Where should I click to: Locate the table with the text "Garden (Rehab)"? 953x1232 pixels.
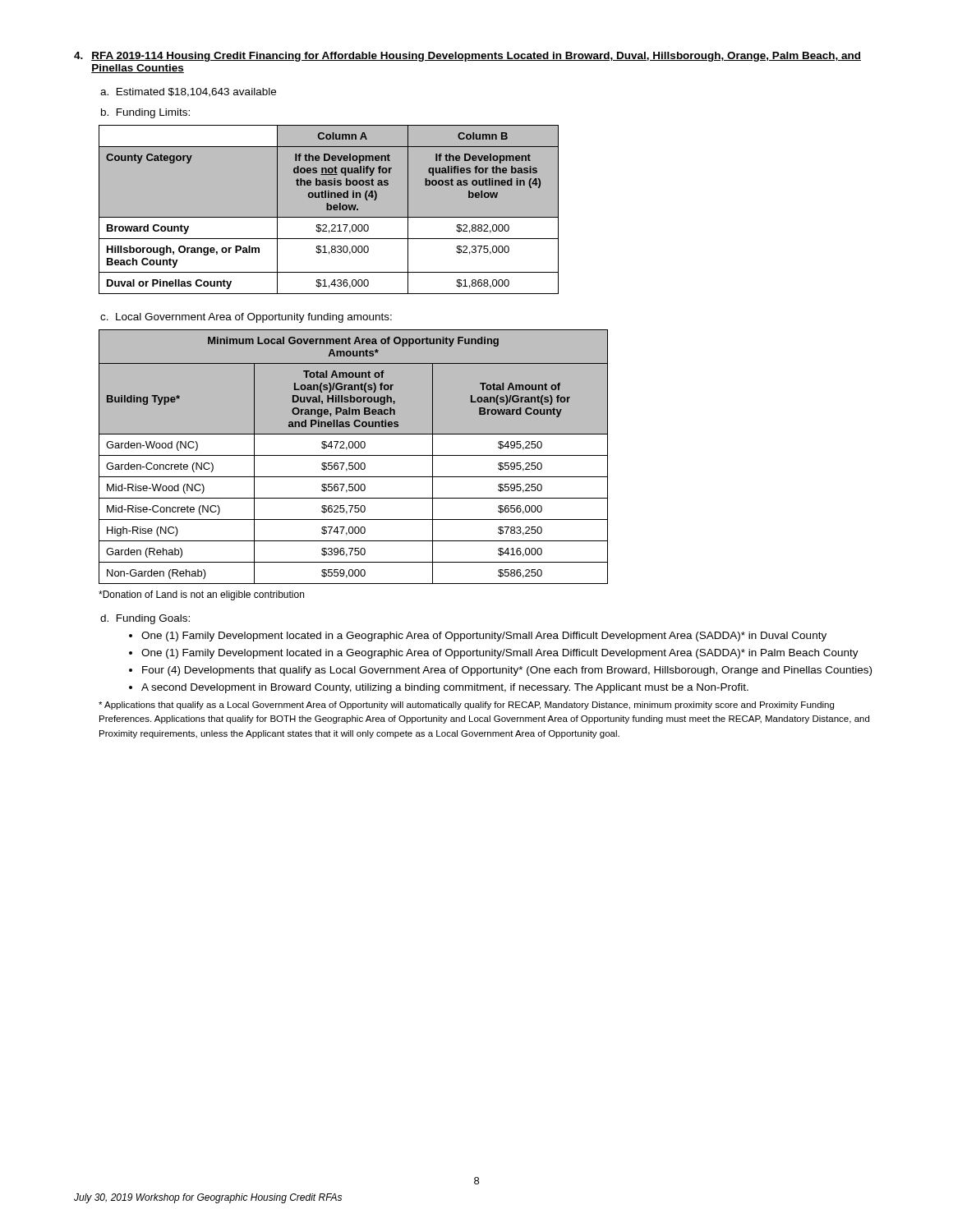tap(489, 457)
